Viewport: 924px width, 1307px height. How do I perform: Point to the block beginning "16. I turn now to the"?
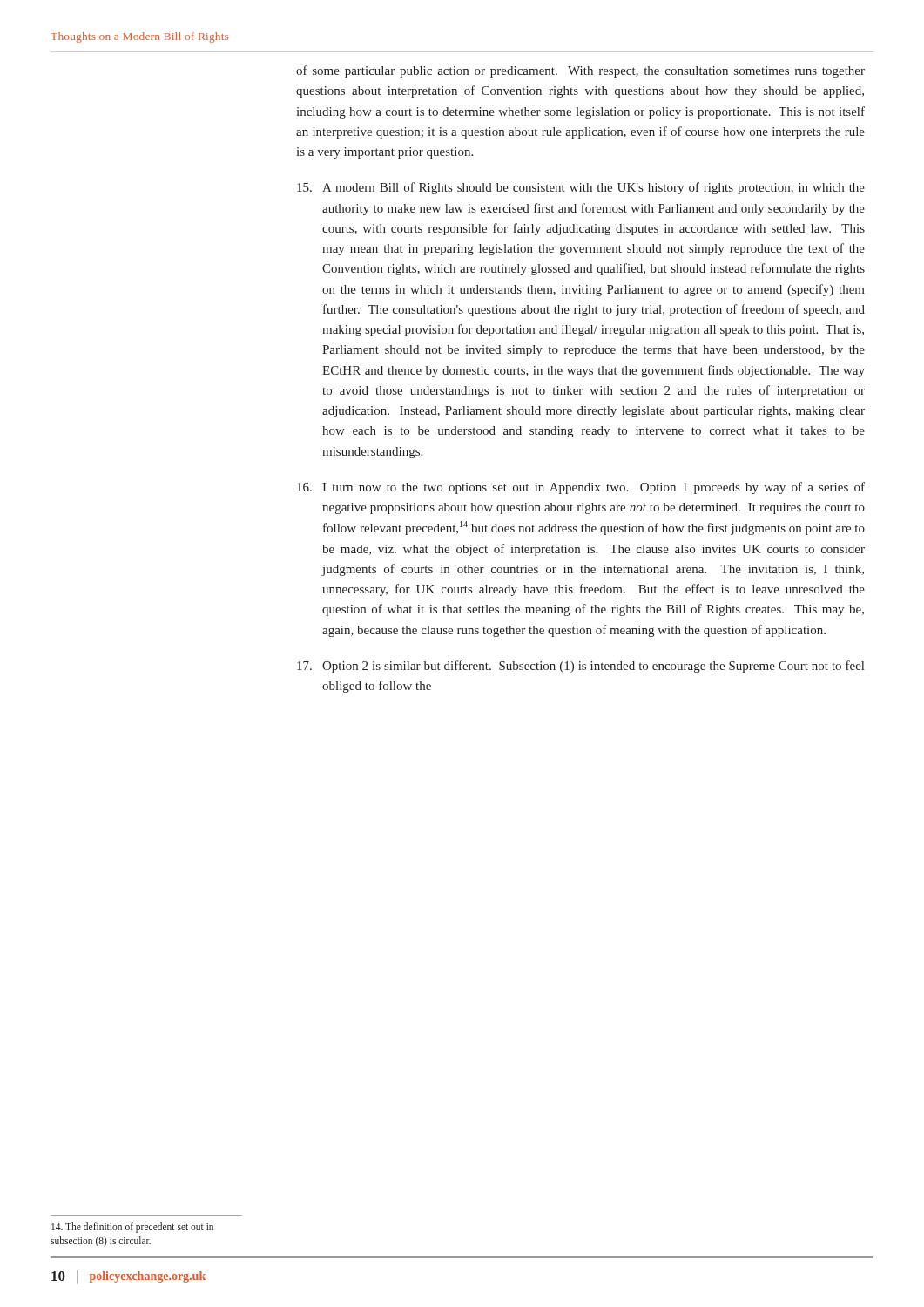580,559
